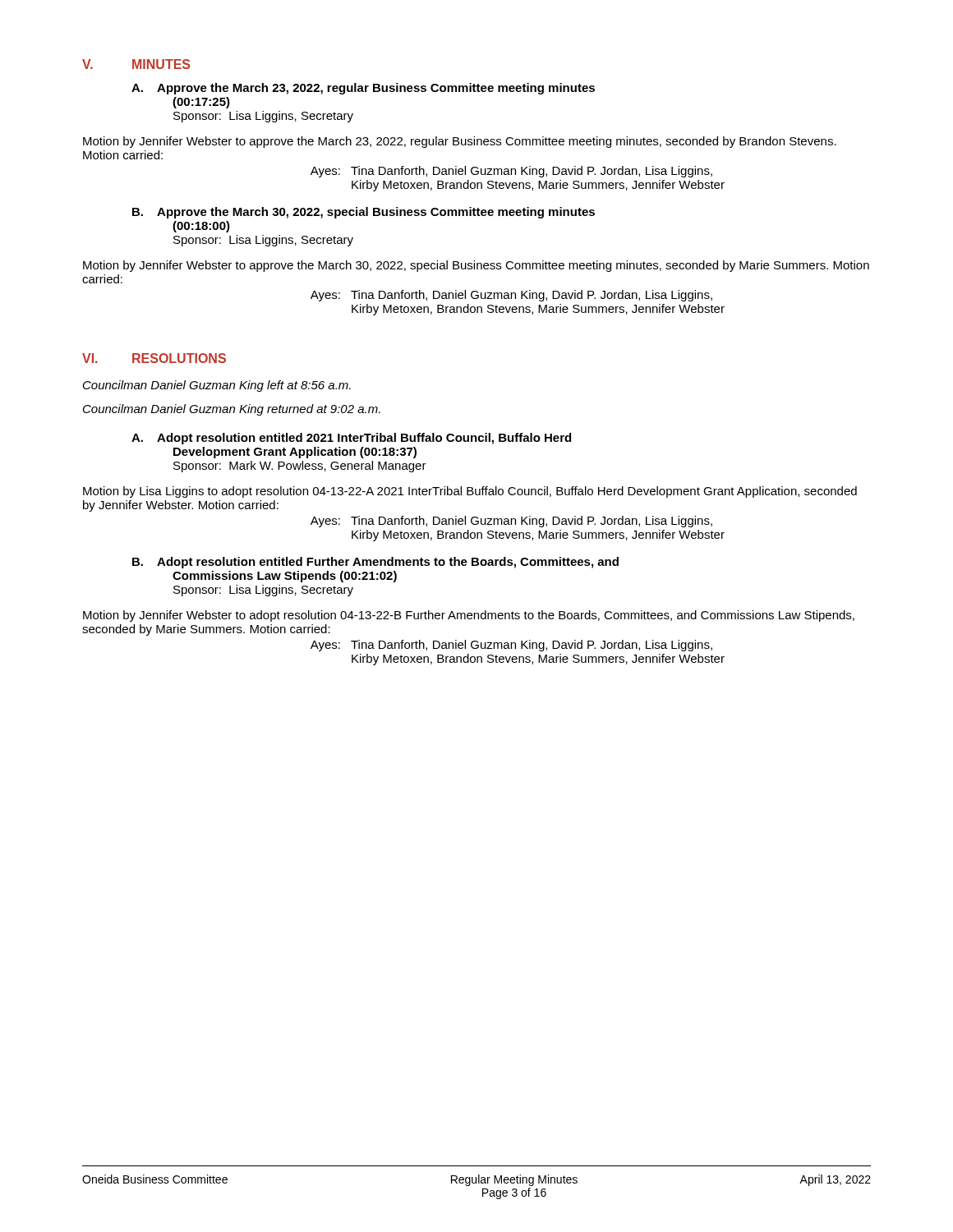Screen dimensions: 1232x953
Task: Find the section header with the text "A. Approve the March 23, 2022, regular Business"
Action: [x=476, y=101]
